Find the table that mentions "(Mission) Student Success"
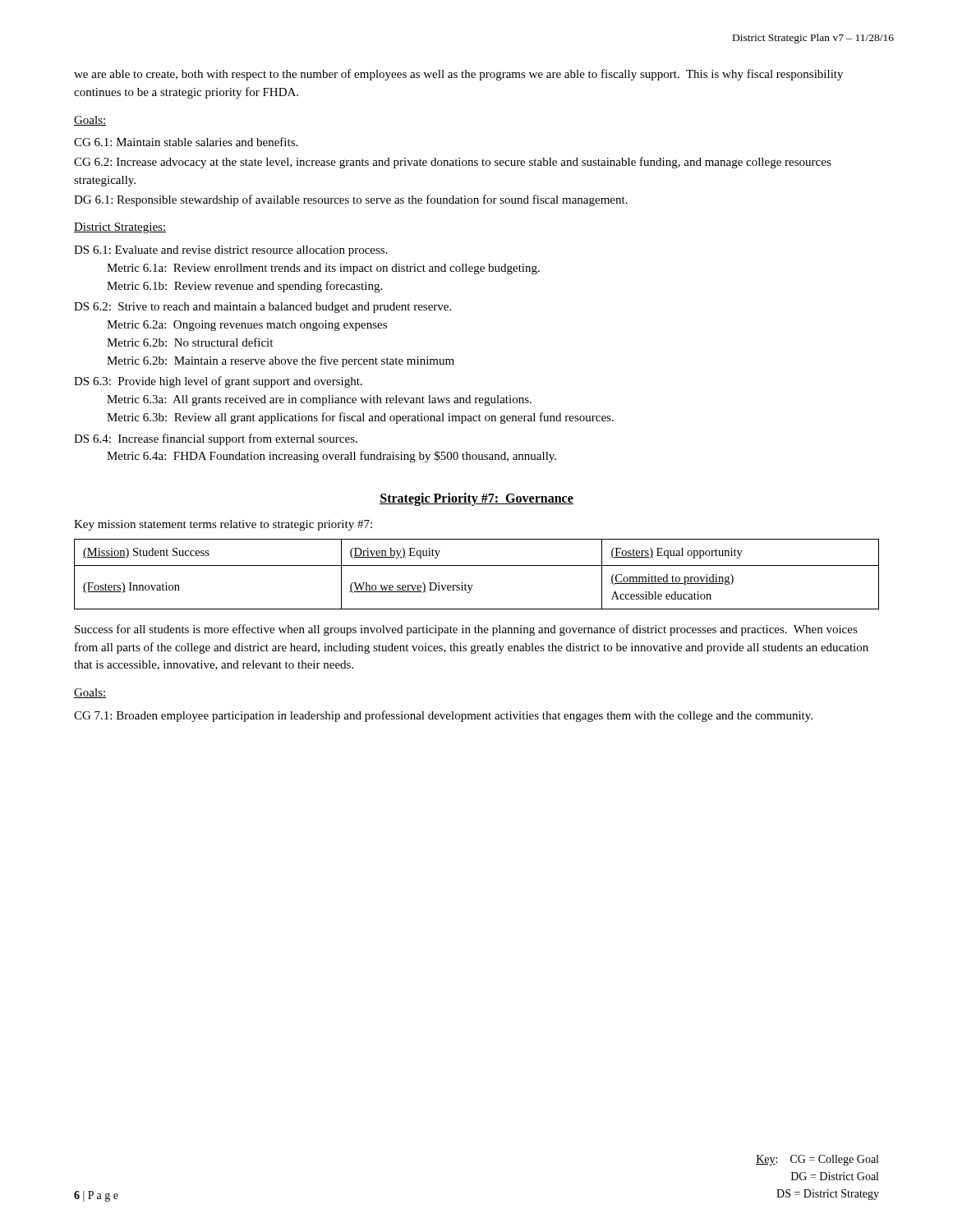 476,574
